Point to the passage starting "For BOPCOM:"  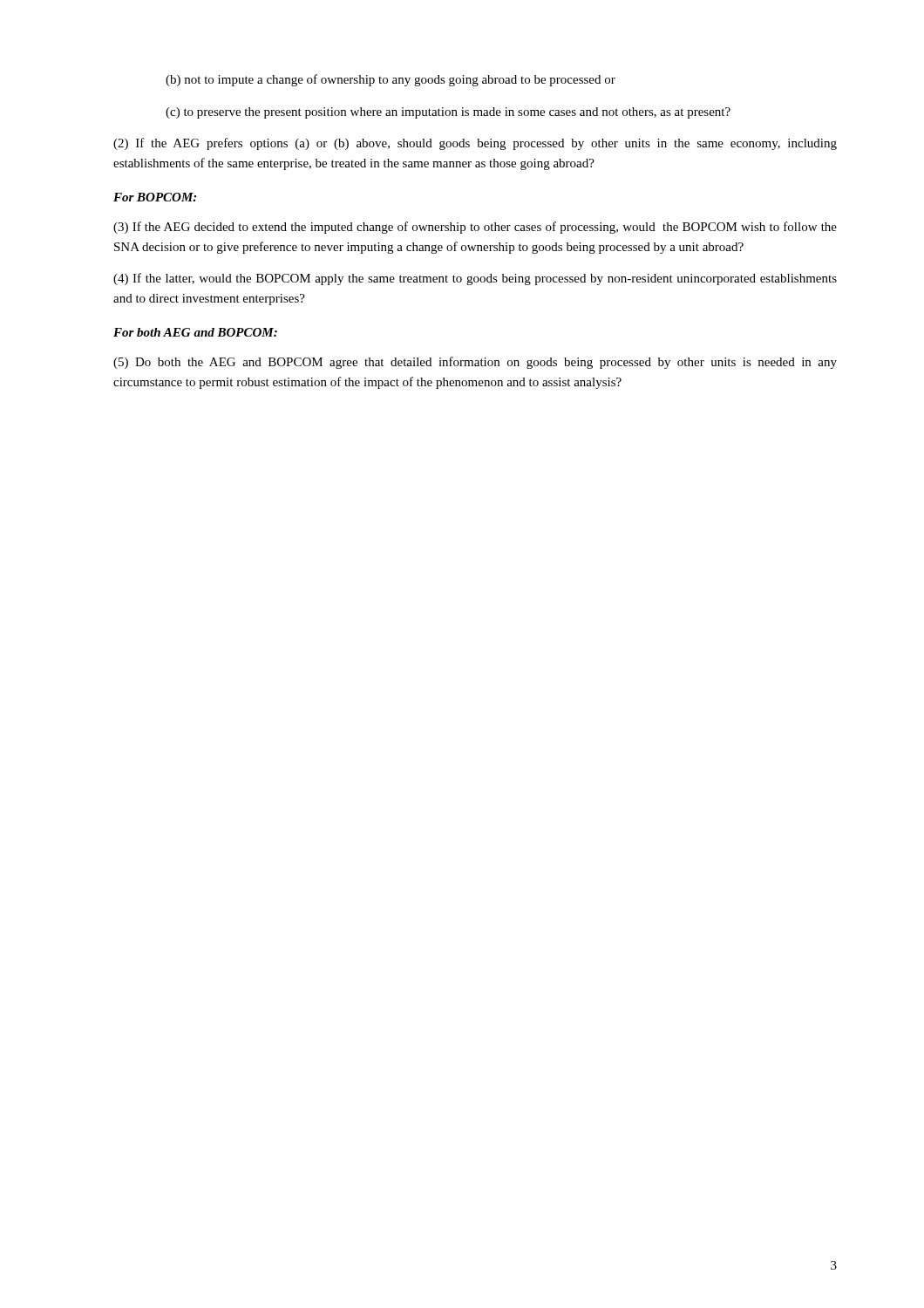pyautogui.click(x=155, y=197)
